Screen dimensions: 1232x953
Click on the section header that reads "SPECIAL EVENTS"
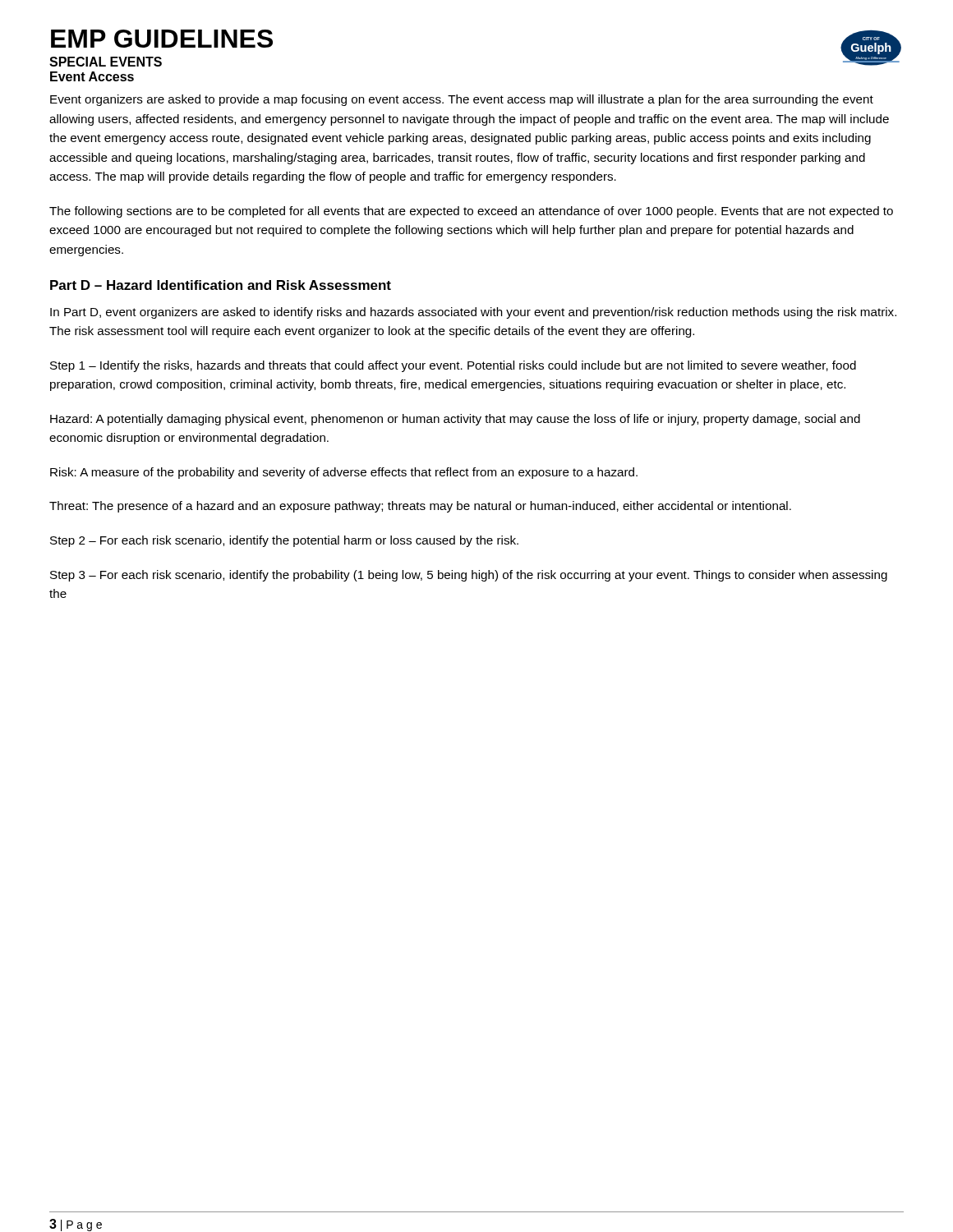pos(106,62)
